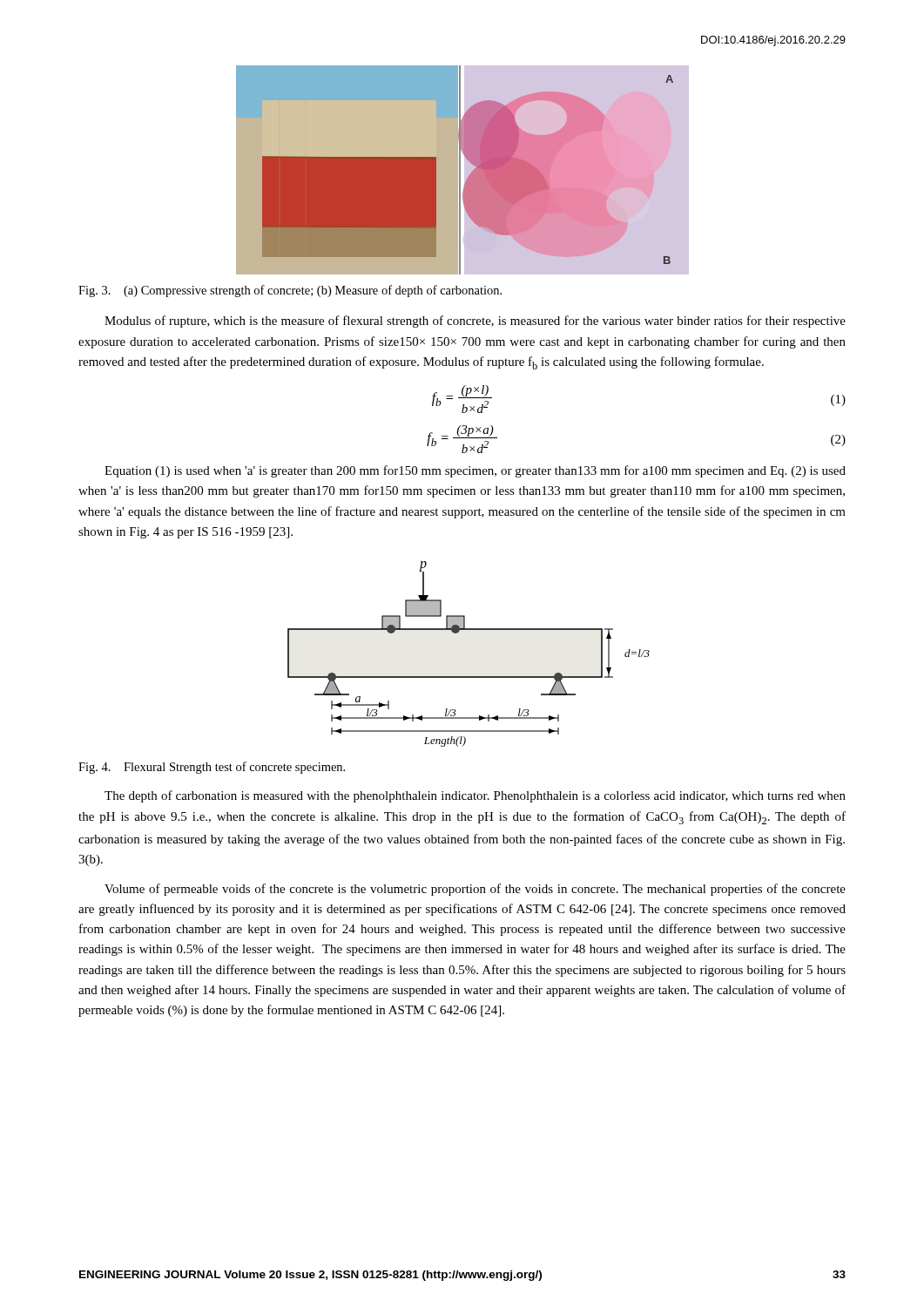Point to the text block starting "Equation (1) is used when 'a' is greater"
Image resolution: width=924 pixels, height=1307 pixels.
point(462,501)
